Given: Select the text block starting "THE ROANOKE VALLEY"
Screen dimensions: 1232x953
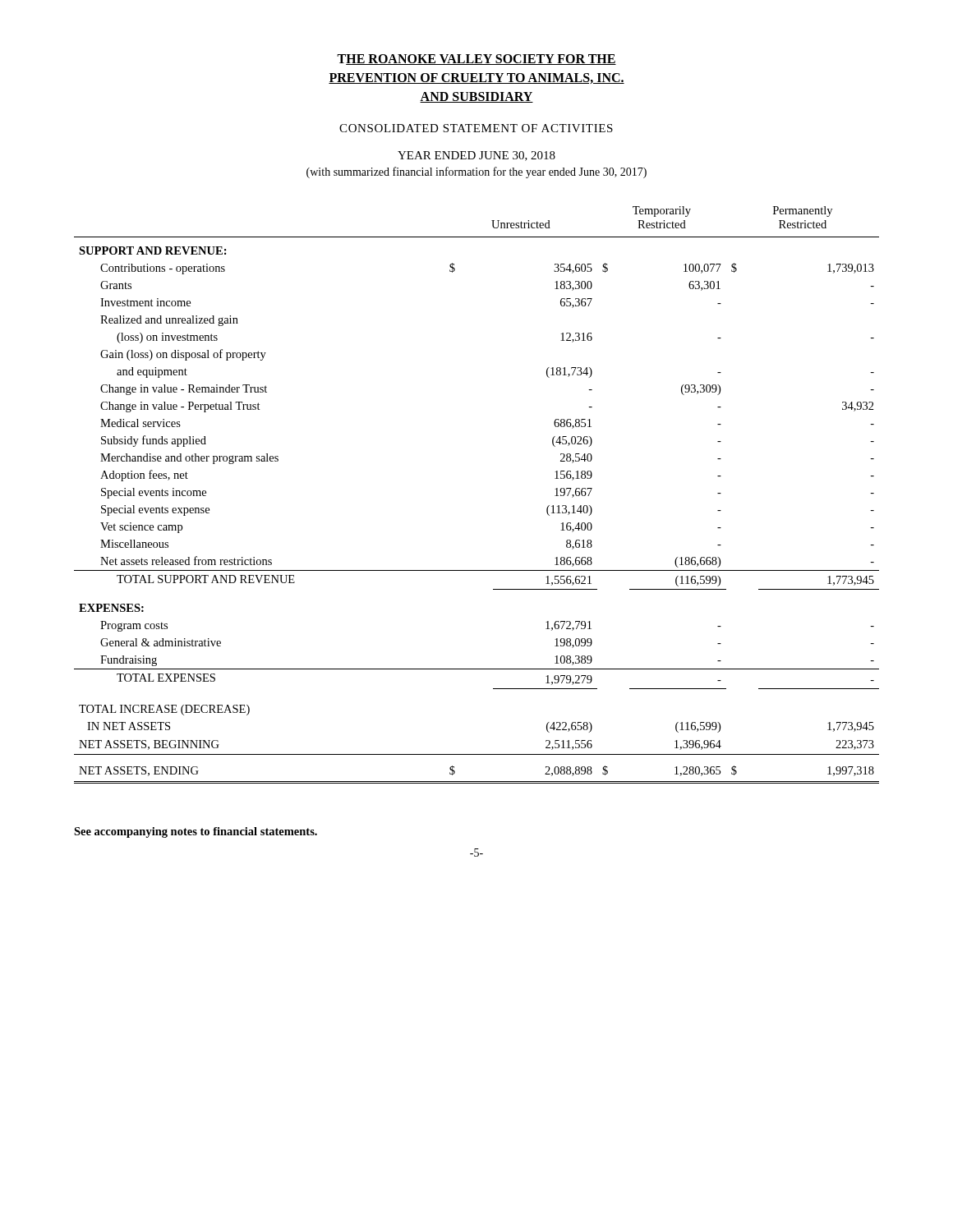Looking at the screenshot, I should pyautogui.click(x=476, y=78).
